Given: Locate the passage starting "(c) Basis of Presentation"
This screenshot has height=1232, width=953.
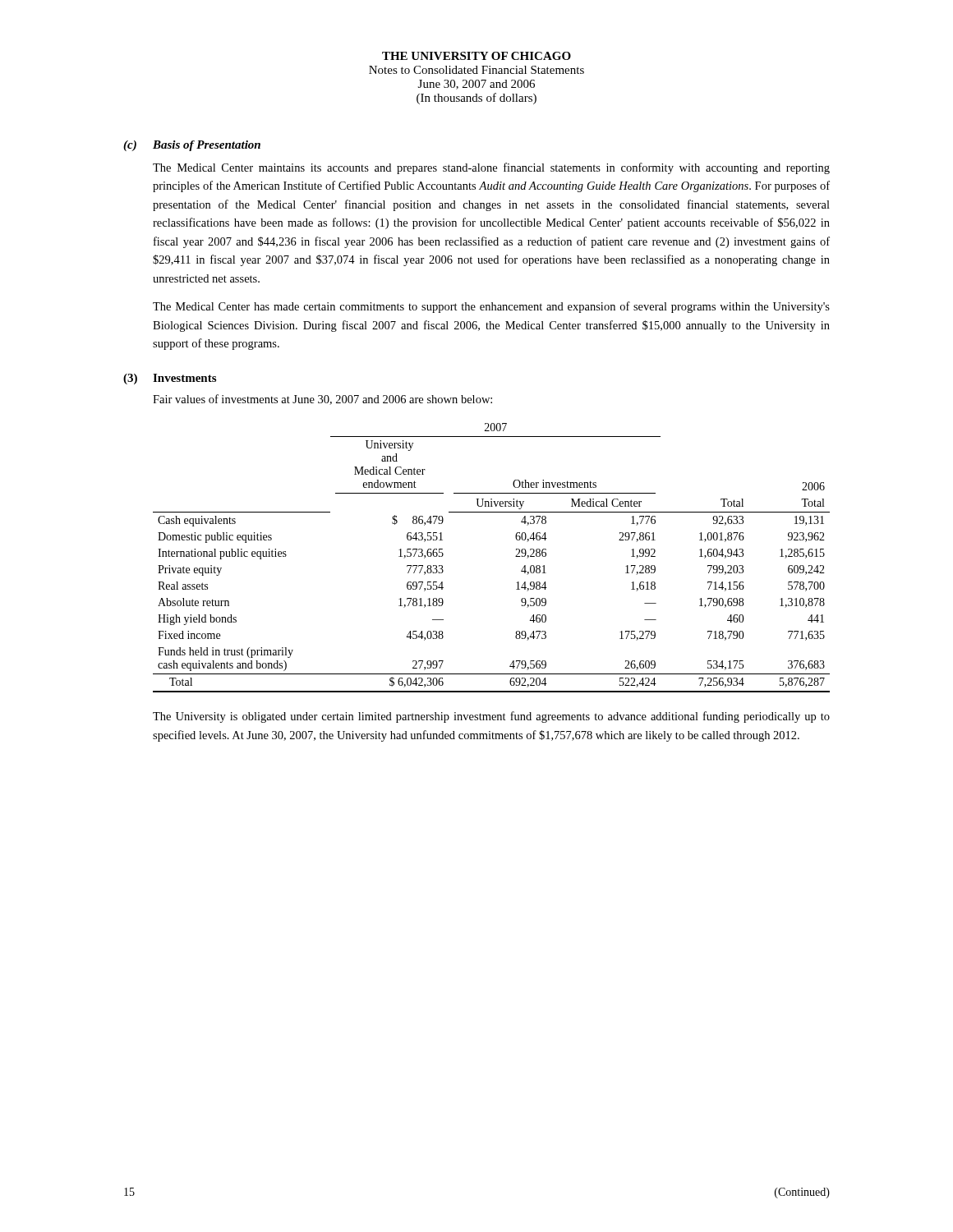Looking at the screenshot, I should (192, 145).
